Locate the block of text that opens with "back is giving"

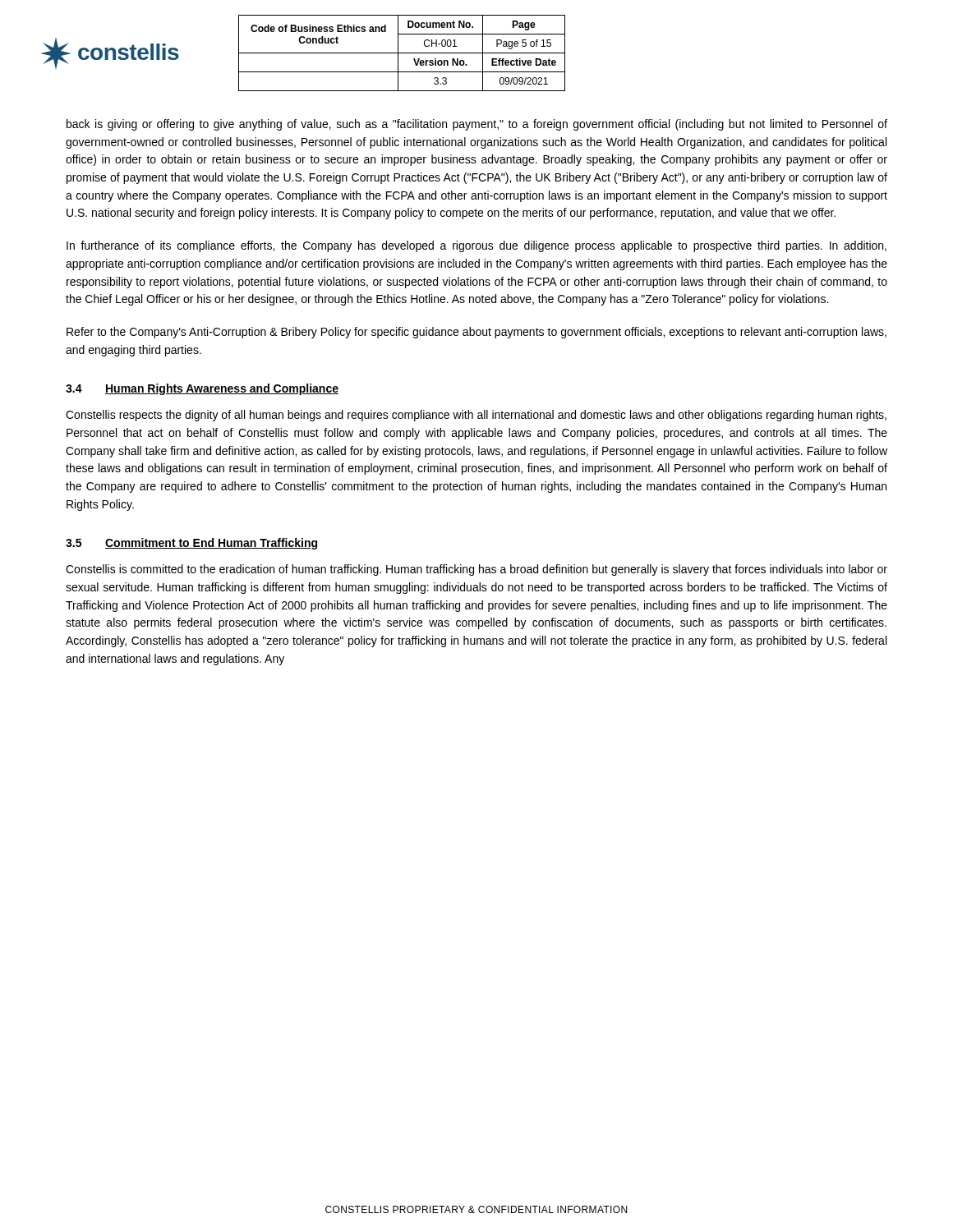[476, 169]
